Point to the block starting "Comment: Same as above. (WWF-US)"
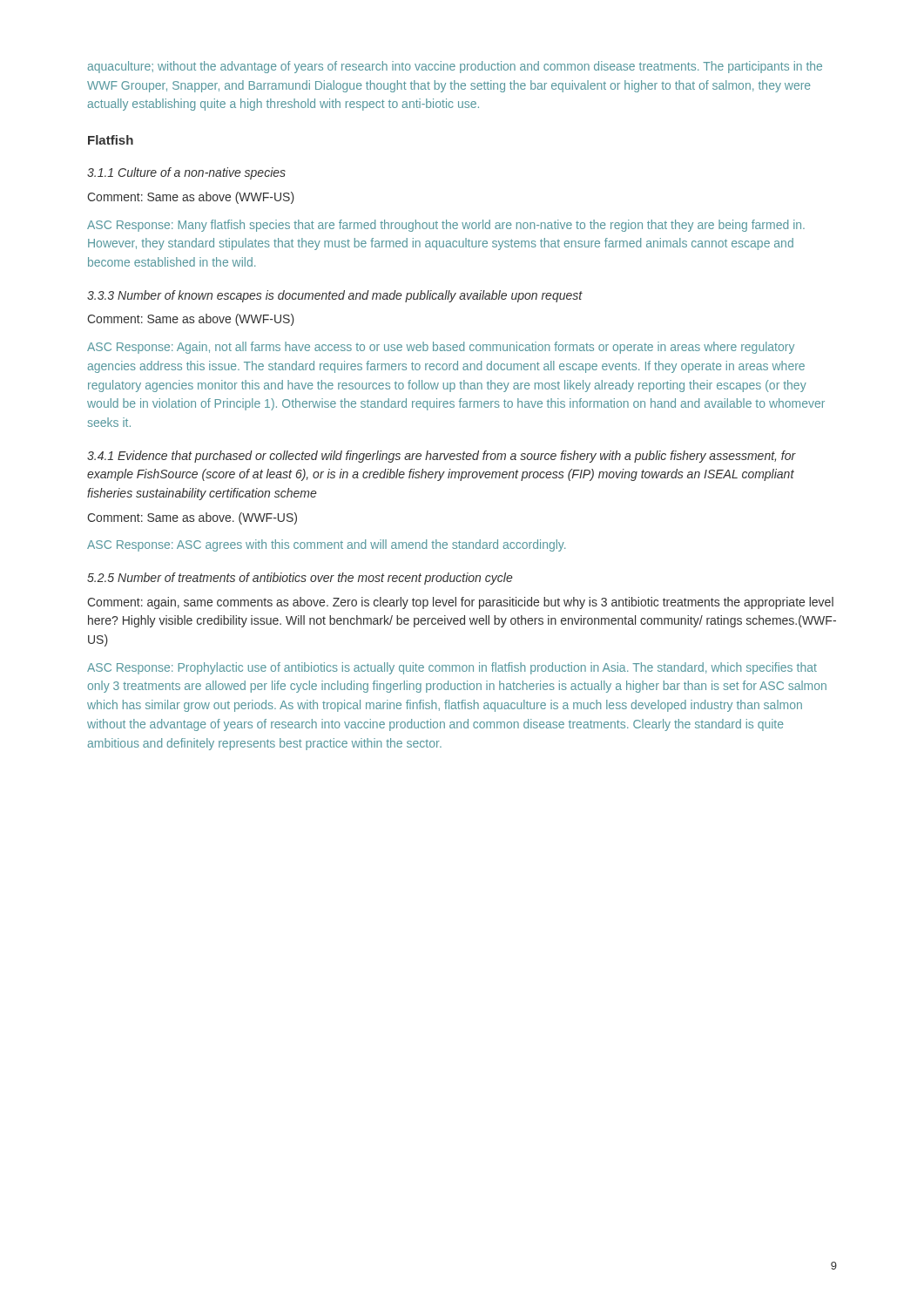 (x=192, y=518)
